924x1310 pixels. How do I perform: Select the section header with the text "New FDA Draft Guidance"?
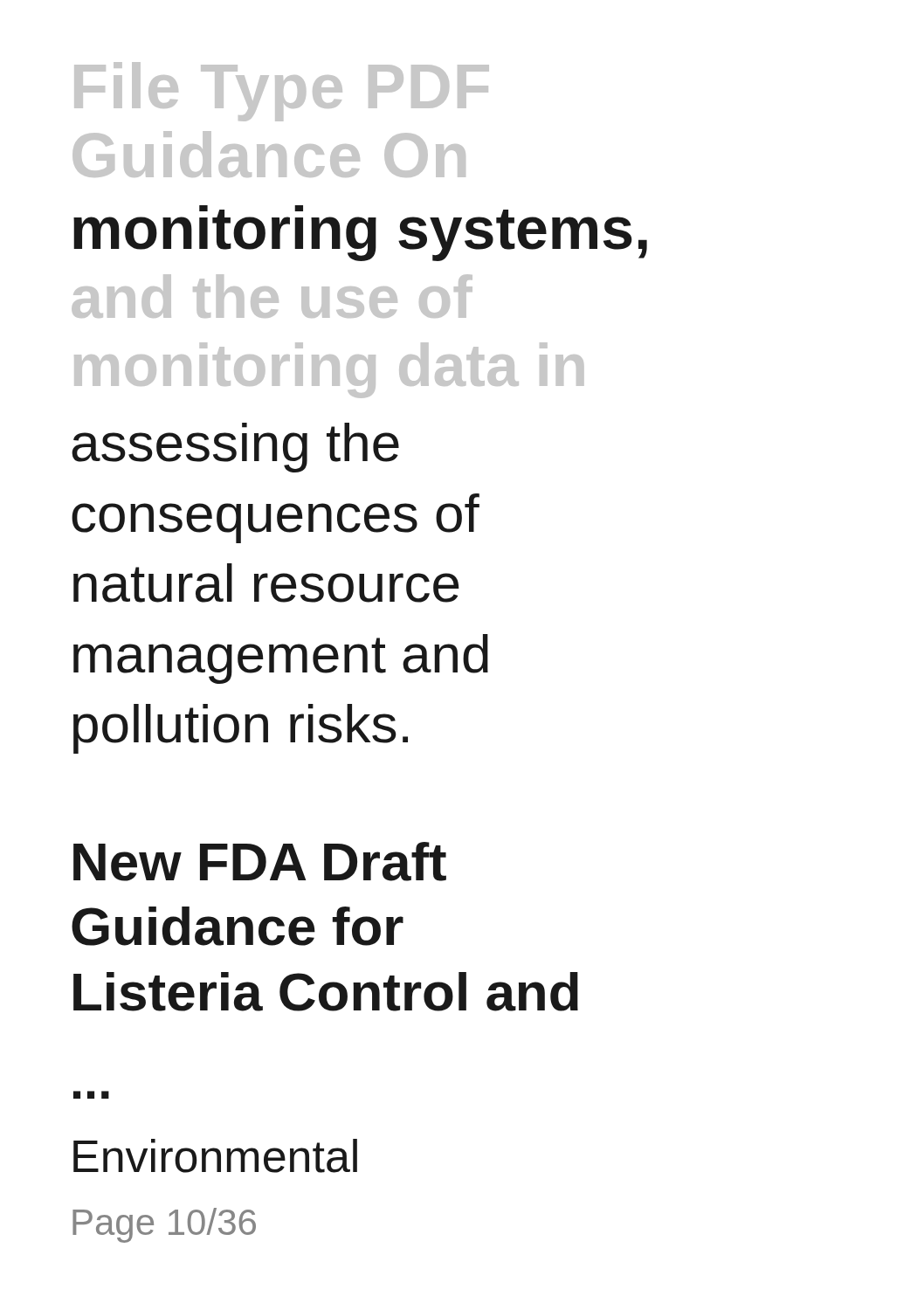point(260,862)
